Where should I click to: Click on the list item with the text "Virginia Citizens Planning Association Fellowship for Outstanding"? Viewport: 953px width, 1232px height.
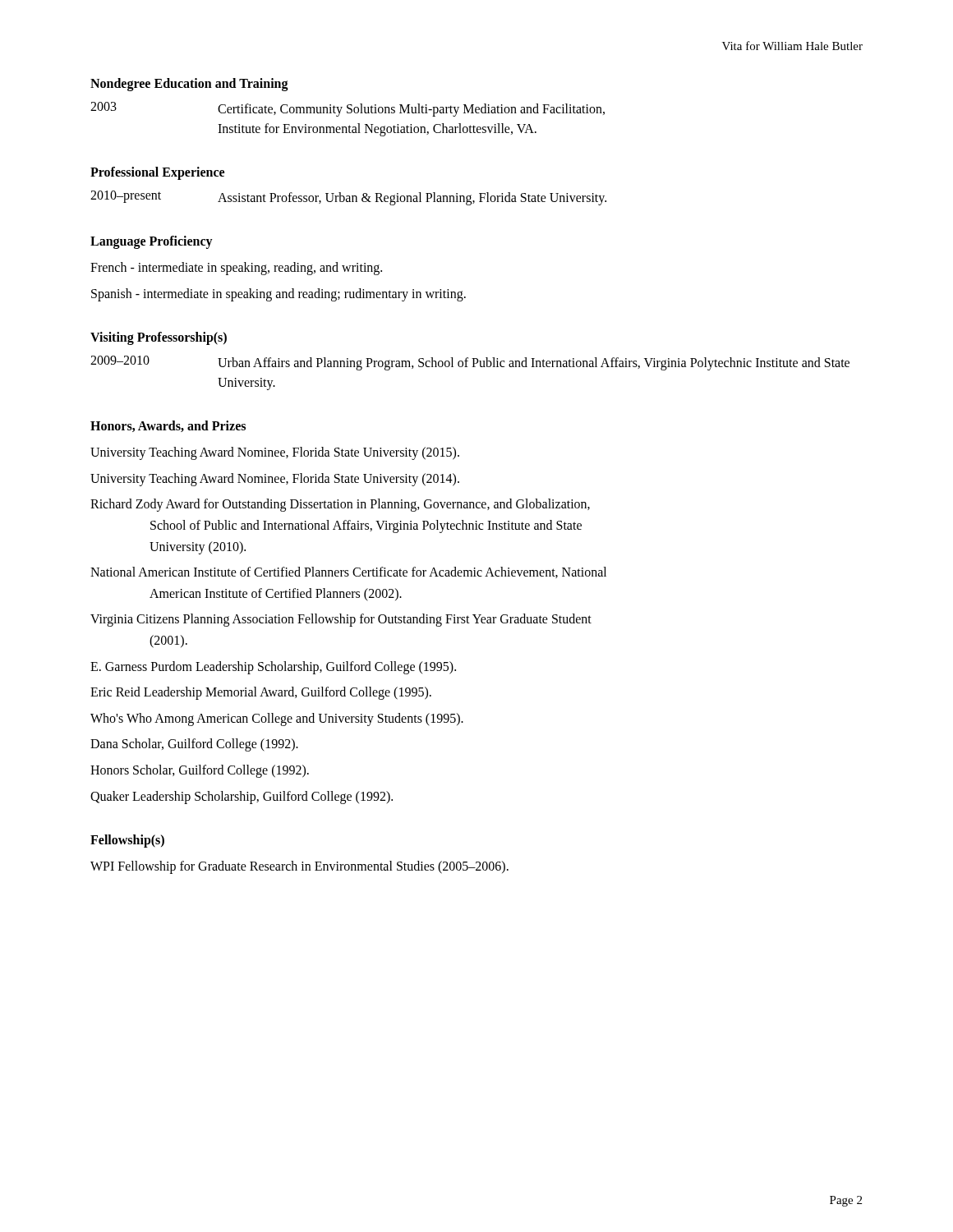tap(476, 632)
